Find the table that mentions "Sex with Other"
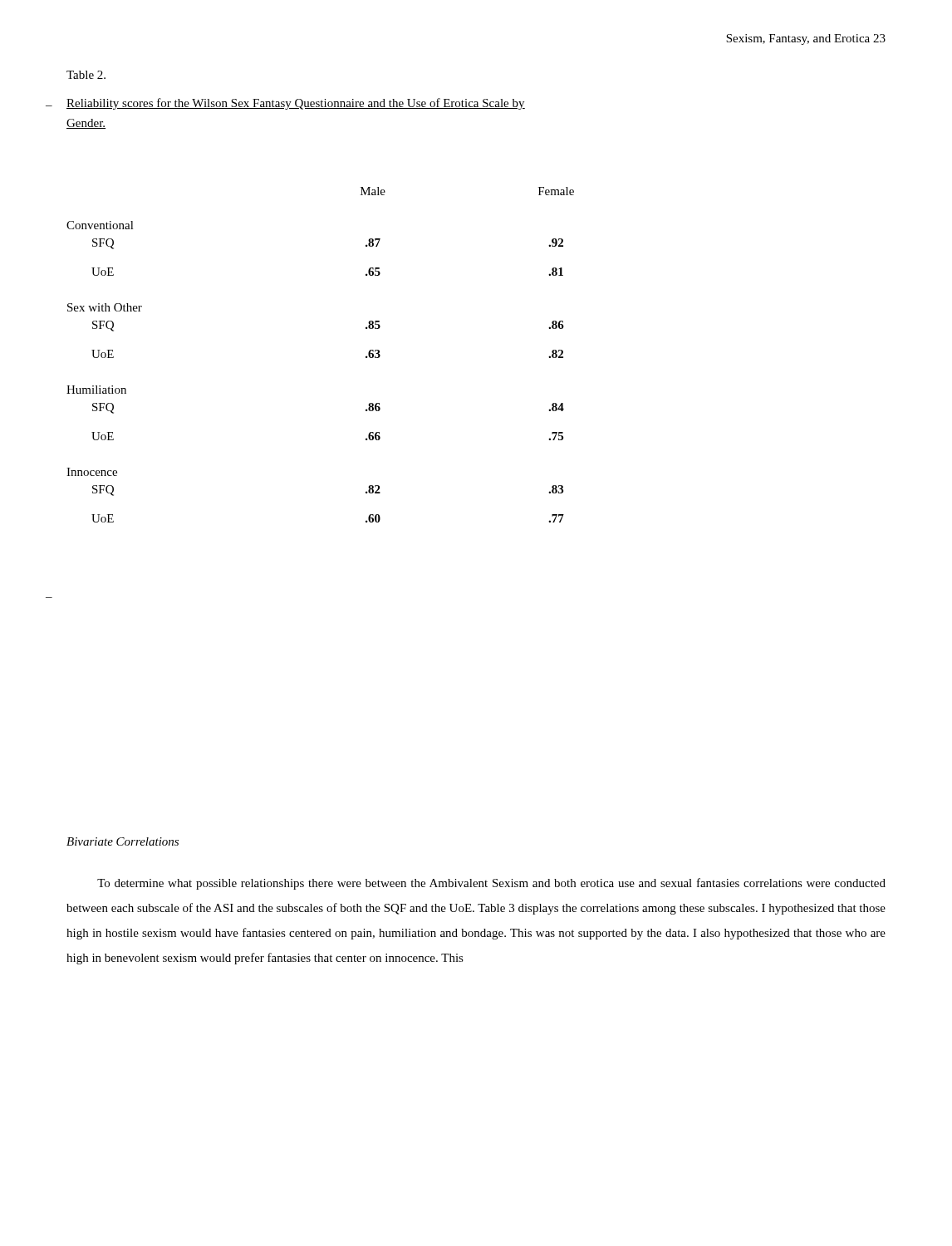Screen dimensions: 1246x952 point(357,354)
